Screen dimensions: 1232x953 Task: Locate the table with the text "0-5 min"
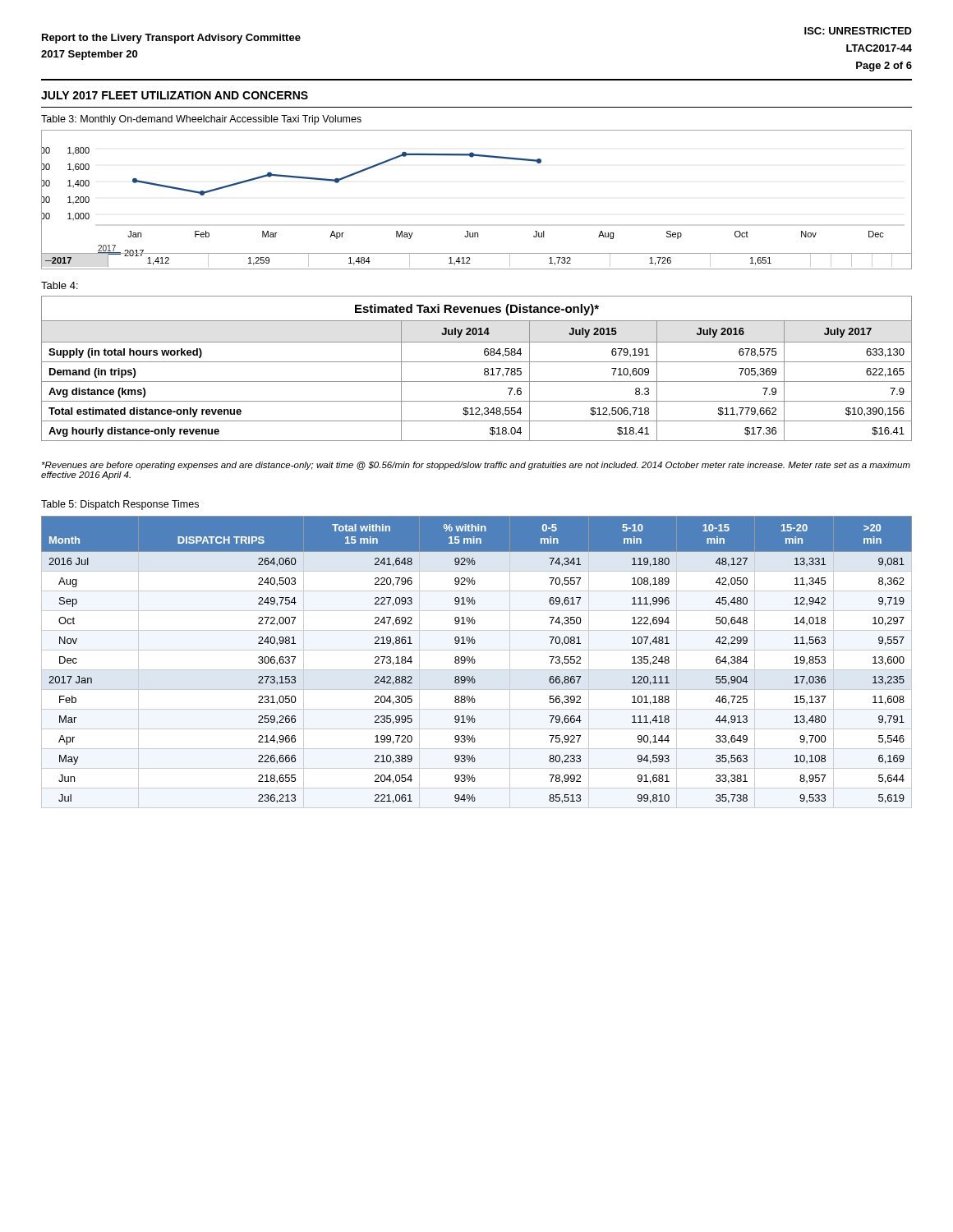tap(476, 662)
